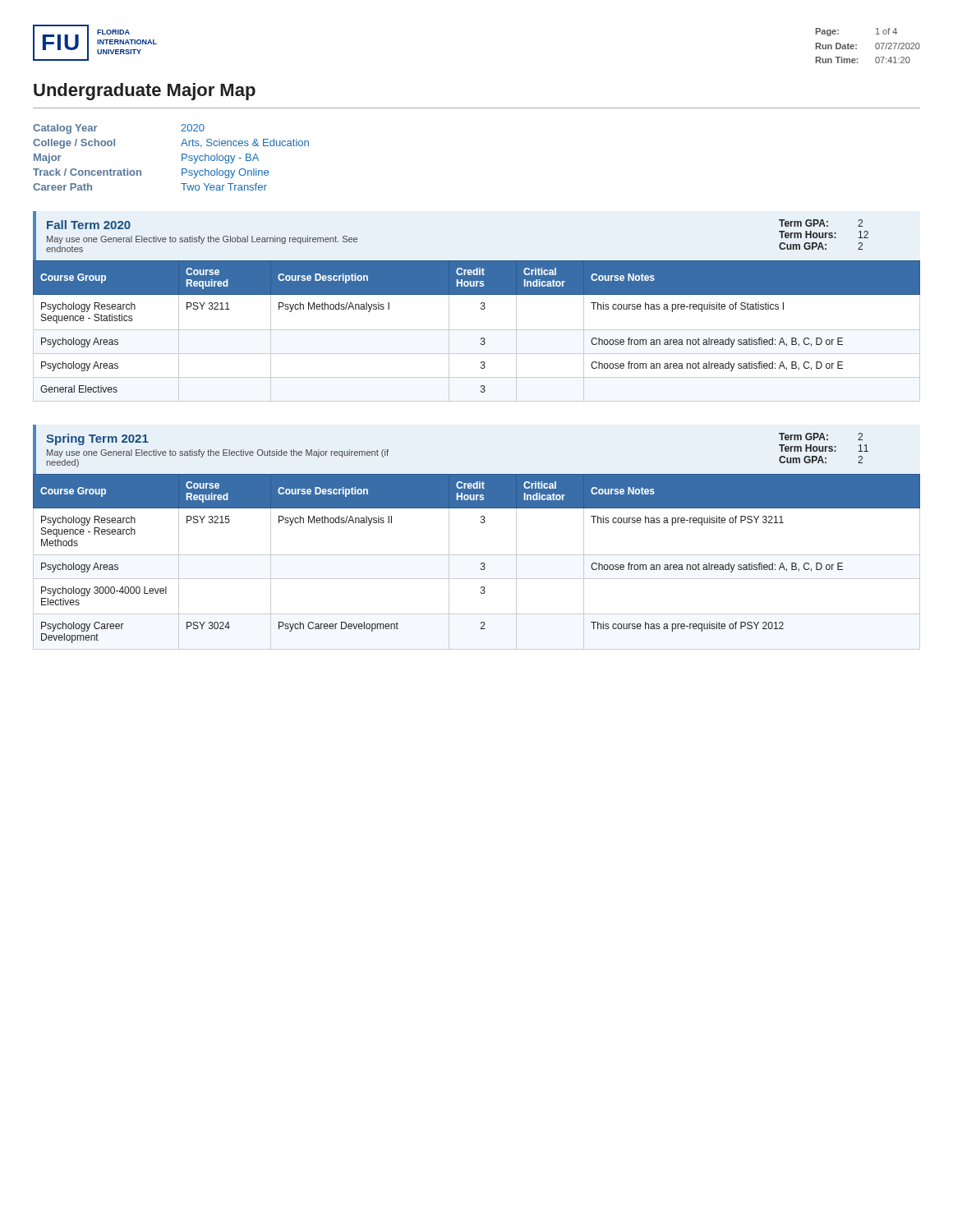Point to the block starting "Spring Term 2021"
Viewport: 953px width, 1232px height.
coord(97,438)
